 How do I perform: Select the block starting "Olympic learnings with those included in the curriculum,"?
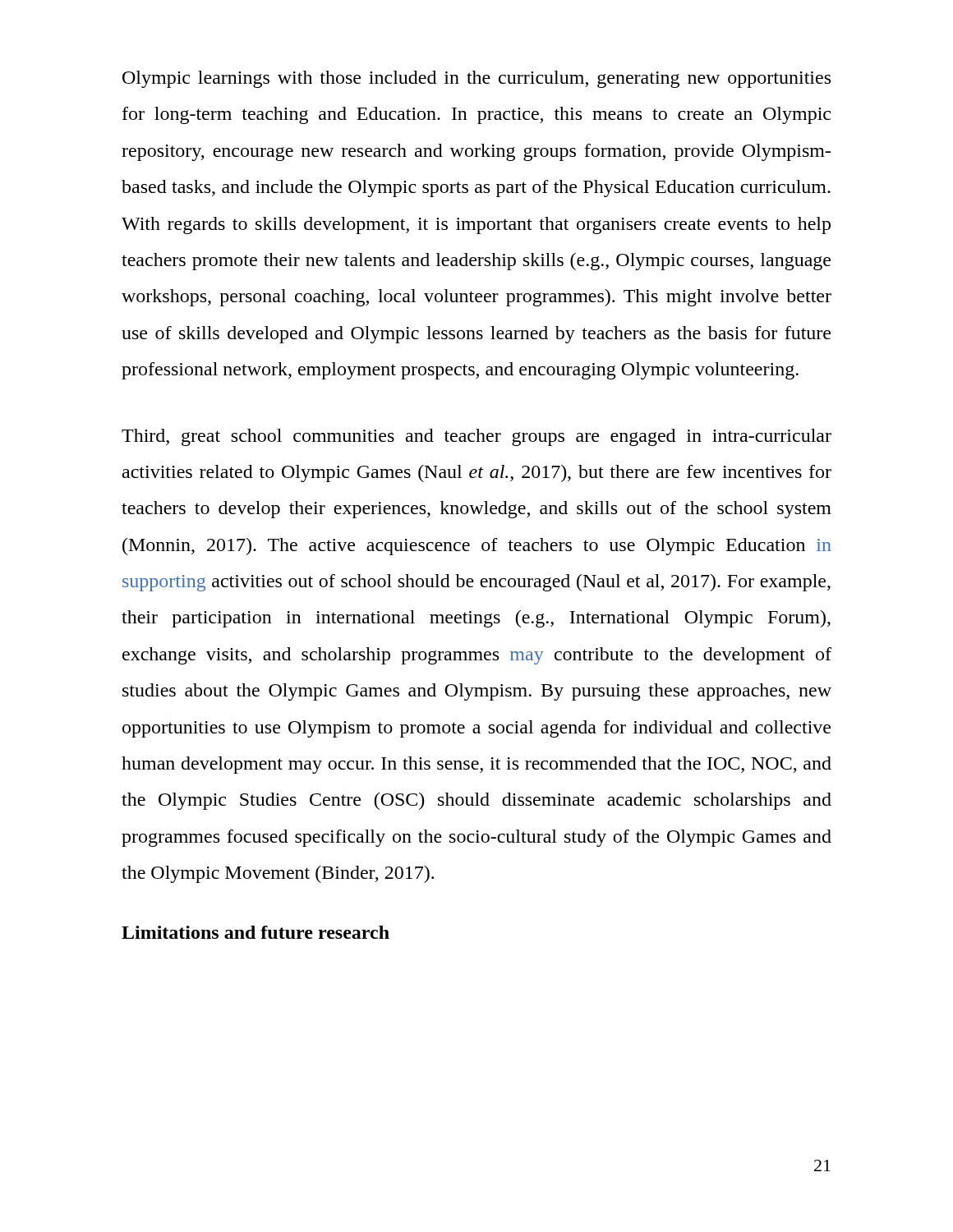(476, 223)
